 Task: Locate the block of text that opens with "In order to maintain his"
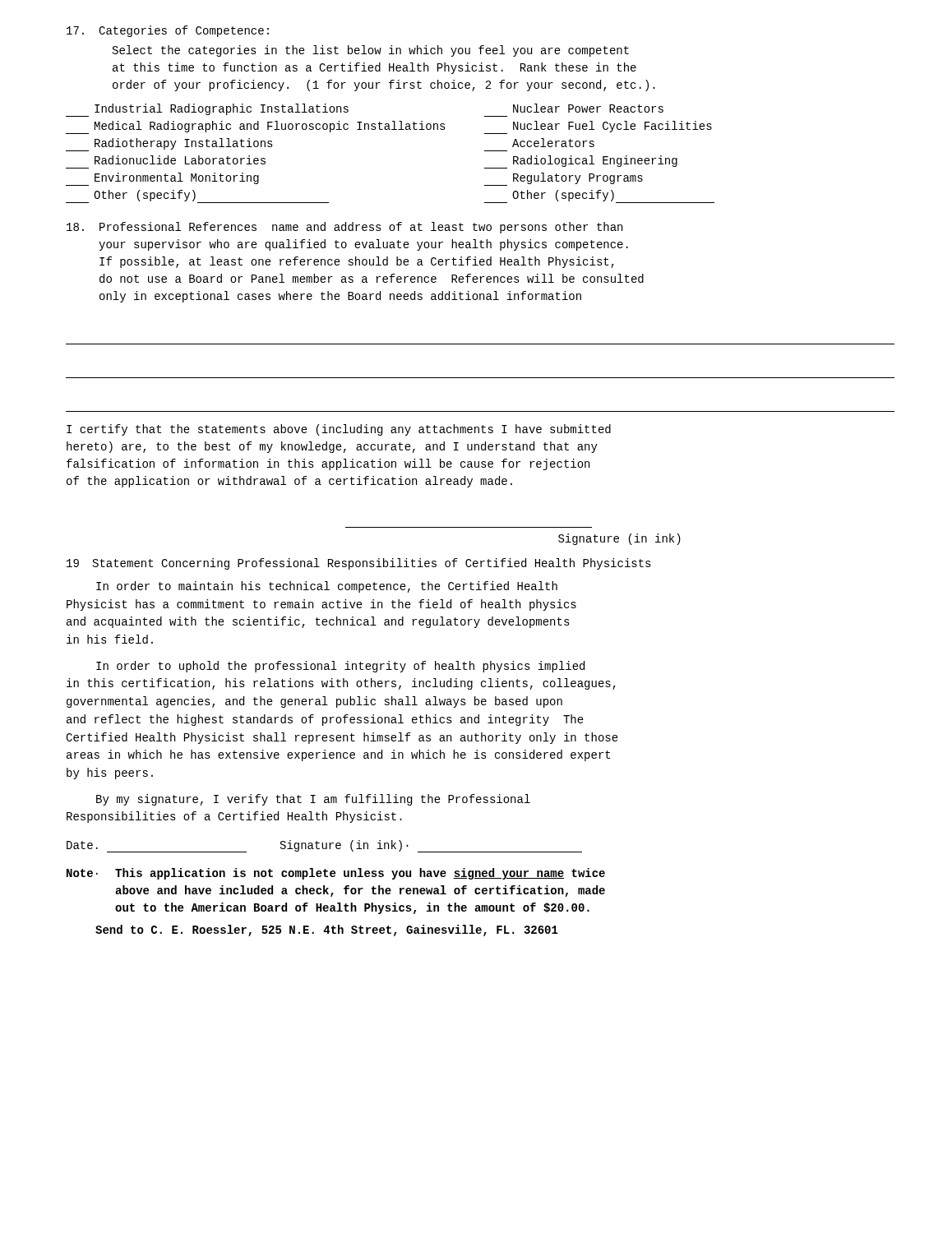pos(321,614)
